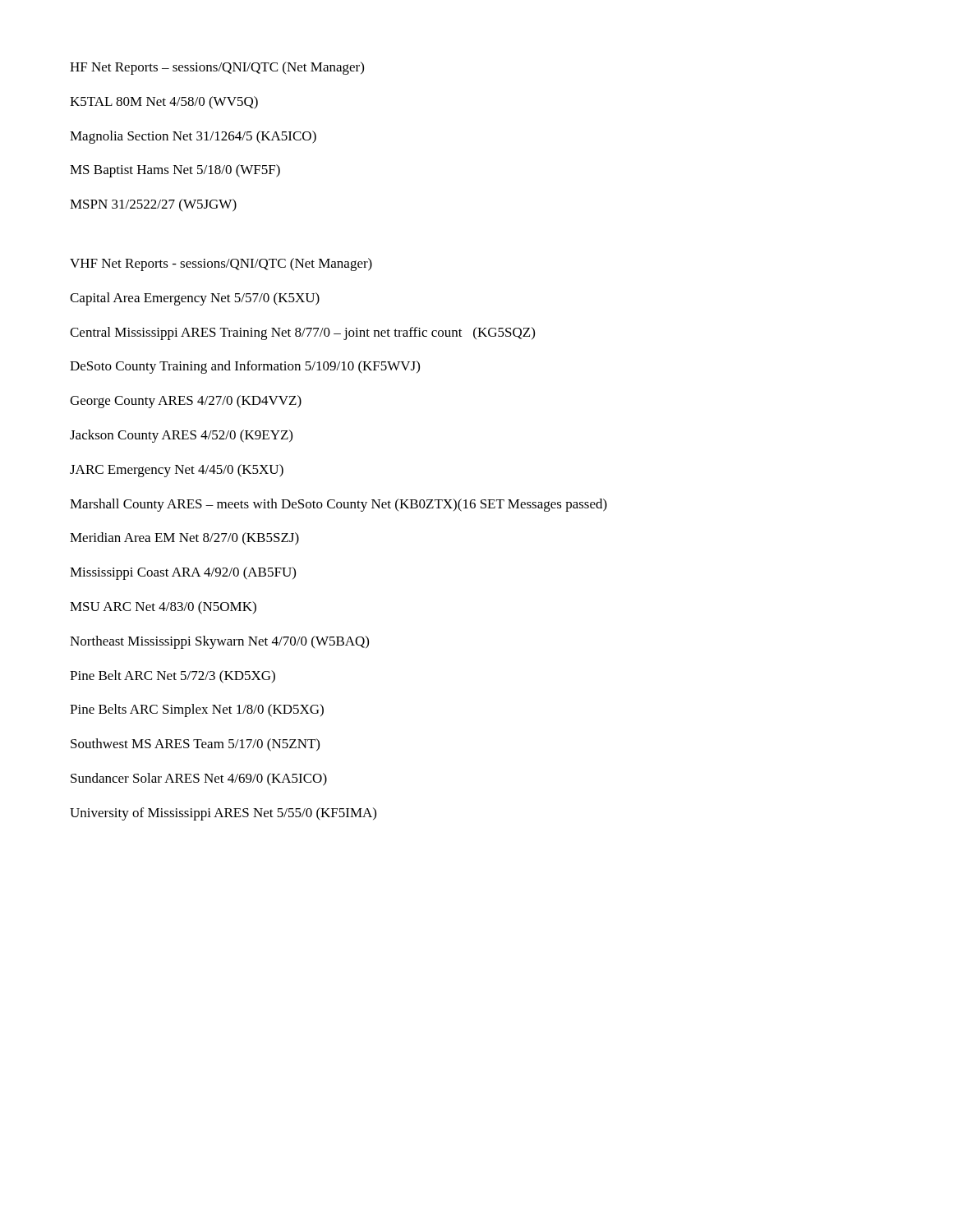This screenshot has height=1232, width=953.
Task: Find "MS Baptist Hams Net 5/18/0 (WF5F)" on this page
Action: [175, 170]
